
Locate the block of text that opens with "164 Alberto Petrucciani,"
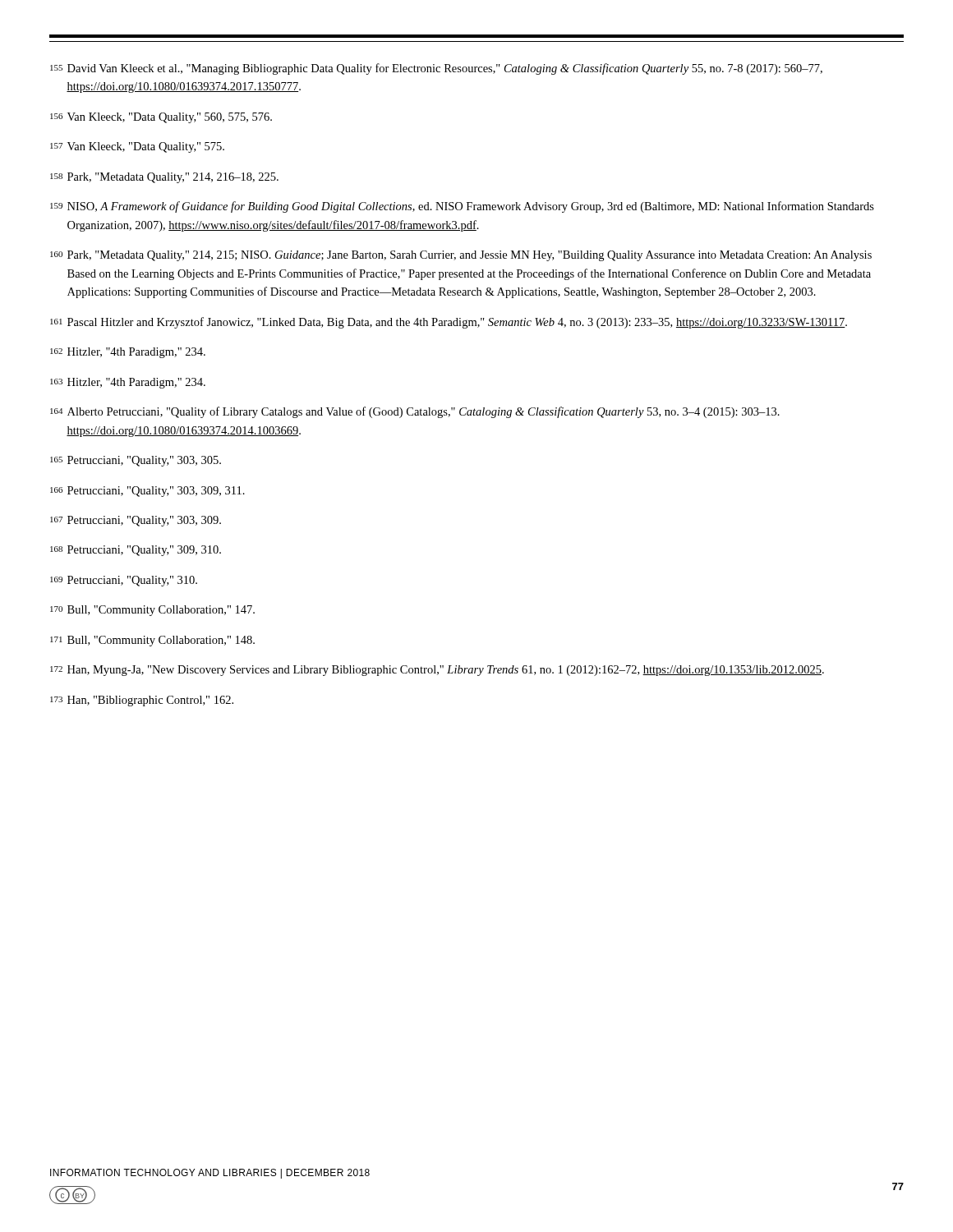pyautogui.click(x=415, y=421)
